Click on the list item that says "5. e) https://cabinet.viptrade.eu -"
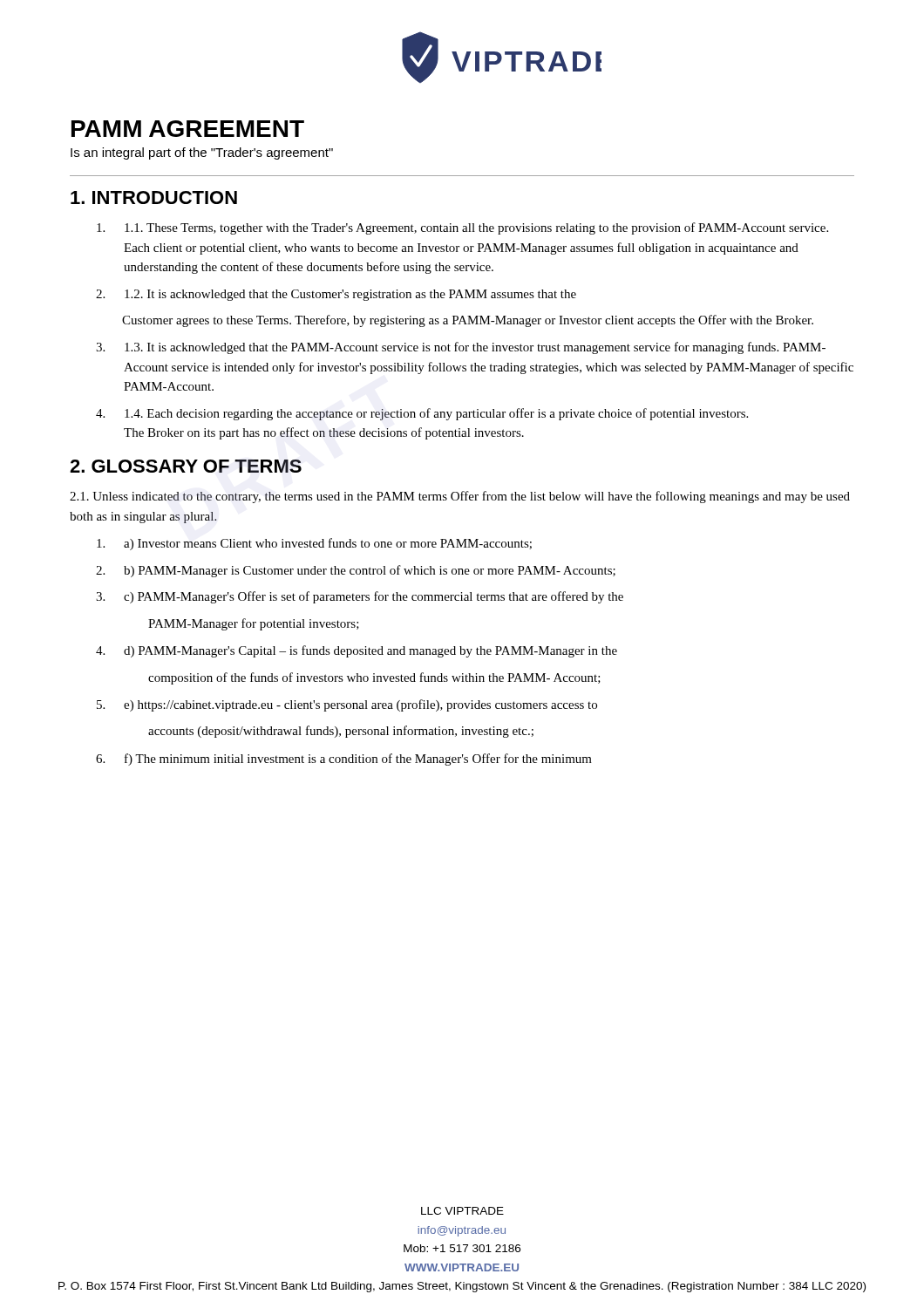Image resolution: width=924 pixels, height=1308 pixels. [475, 705]
